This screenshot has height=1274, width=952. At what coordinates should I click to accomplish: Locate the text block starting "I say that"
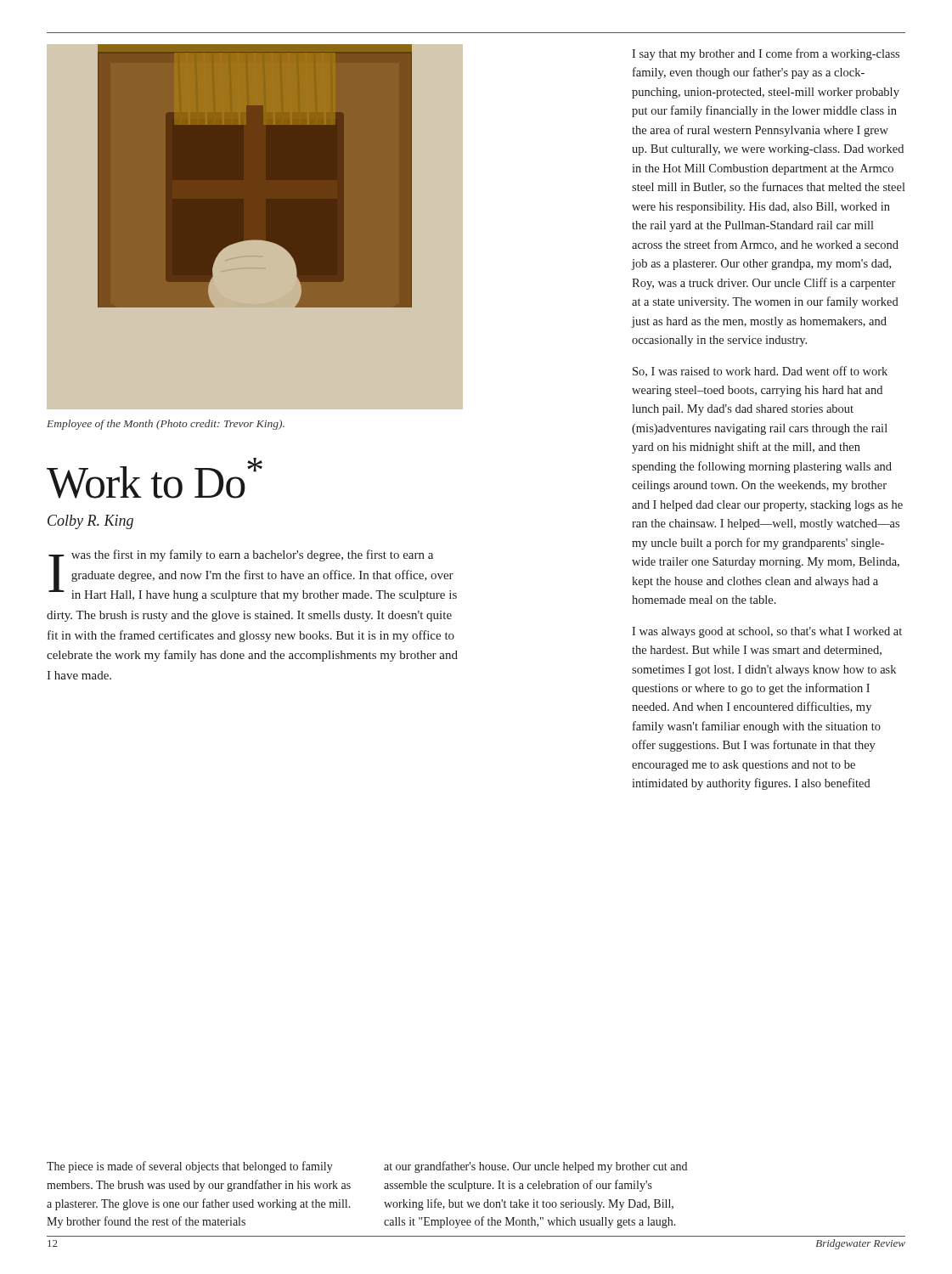coord(769,197)
